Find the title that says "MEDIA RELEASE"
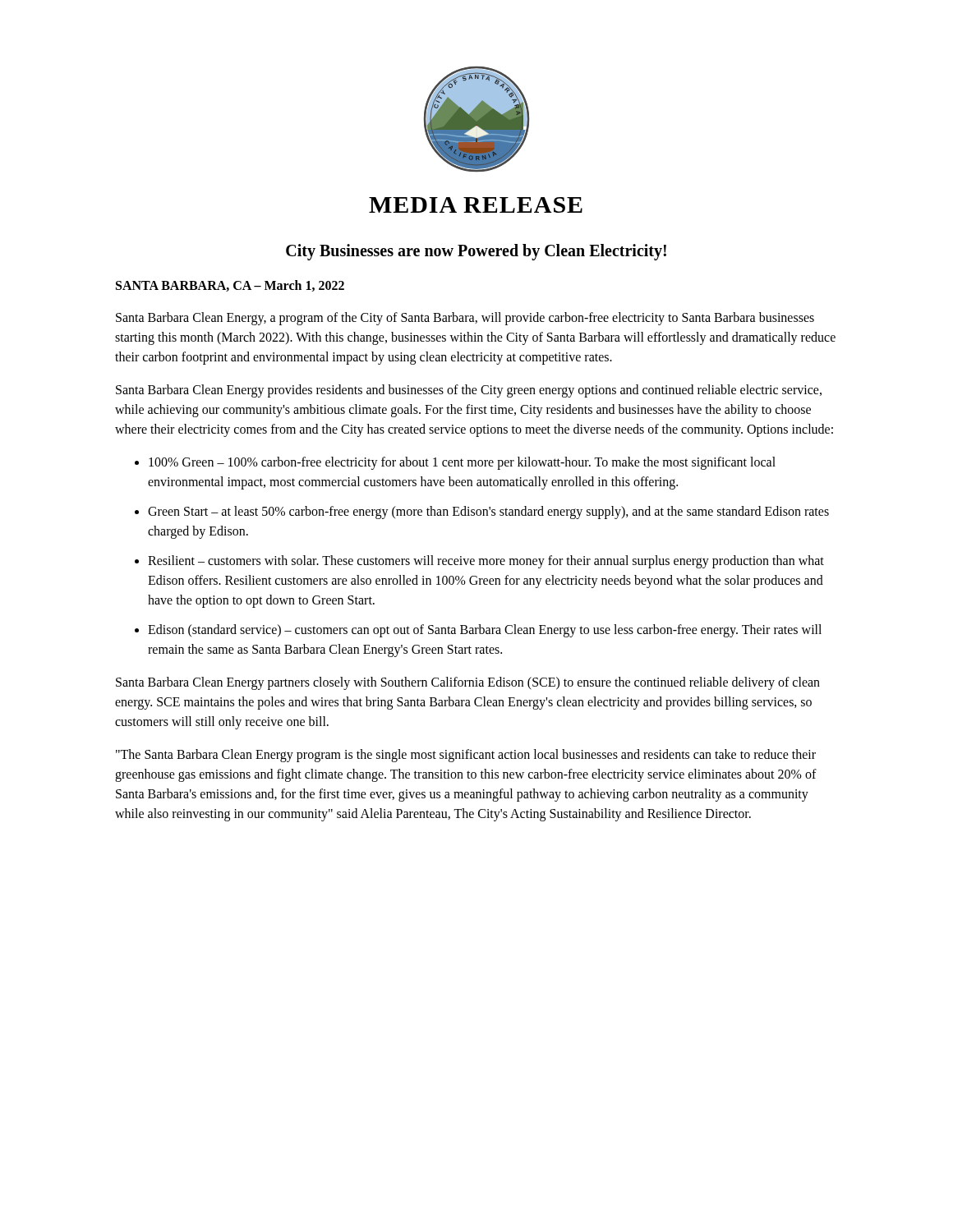The height and width of the screenshot is (1232, 953). click(476, 204)
